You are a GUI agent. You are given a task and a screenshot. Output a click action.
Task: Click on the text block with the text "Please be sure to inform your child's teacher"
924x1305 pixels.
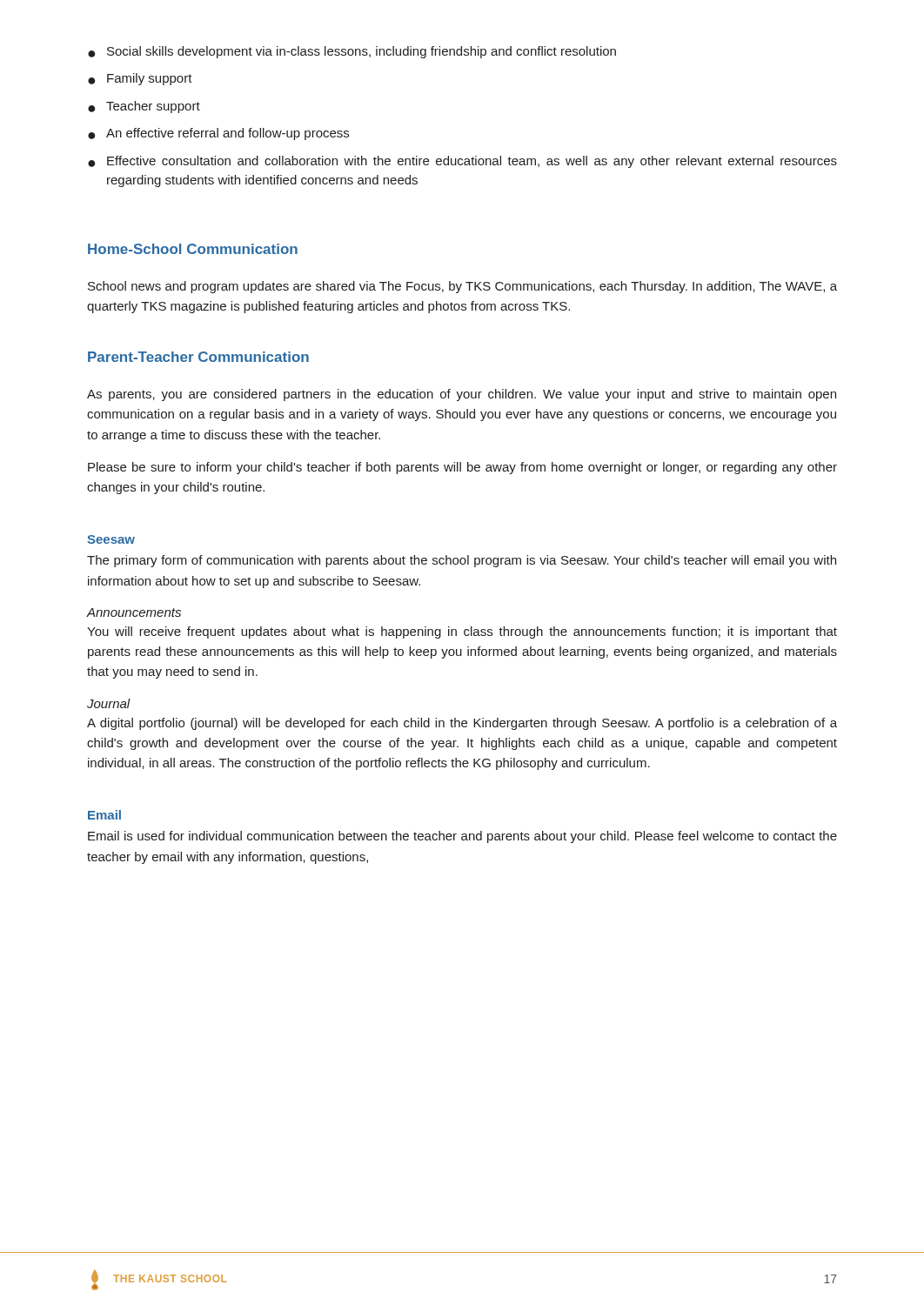pyautogui.click(x=462, y=477)
